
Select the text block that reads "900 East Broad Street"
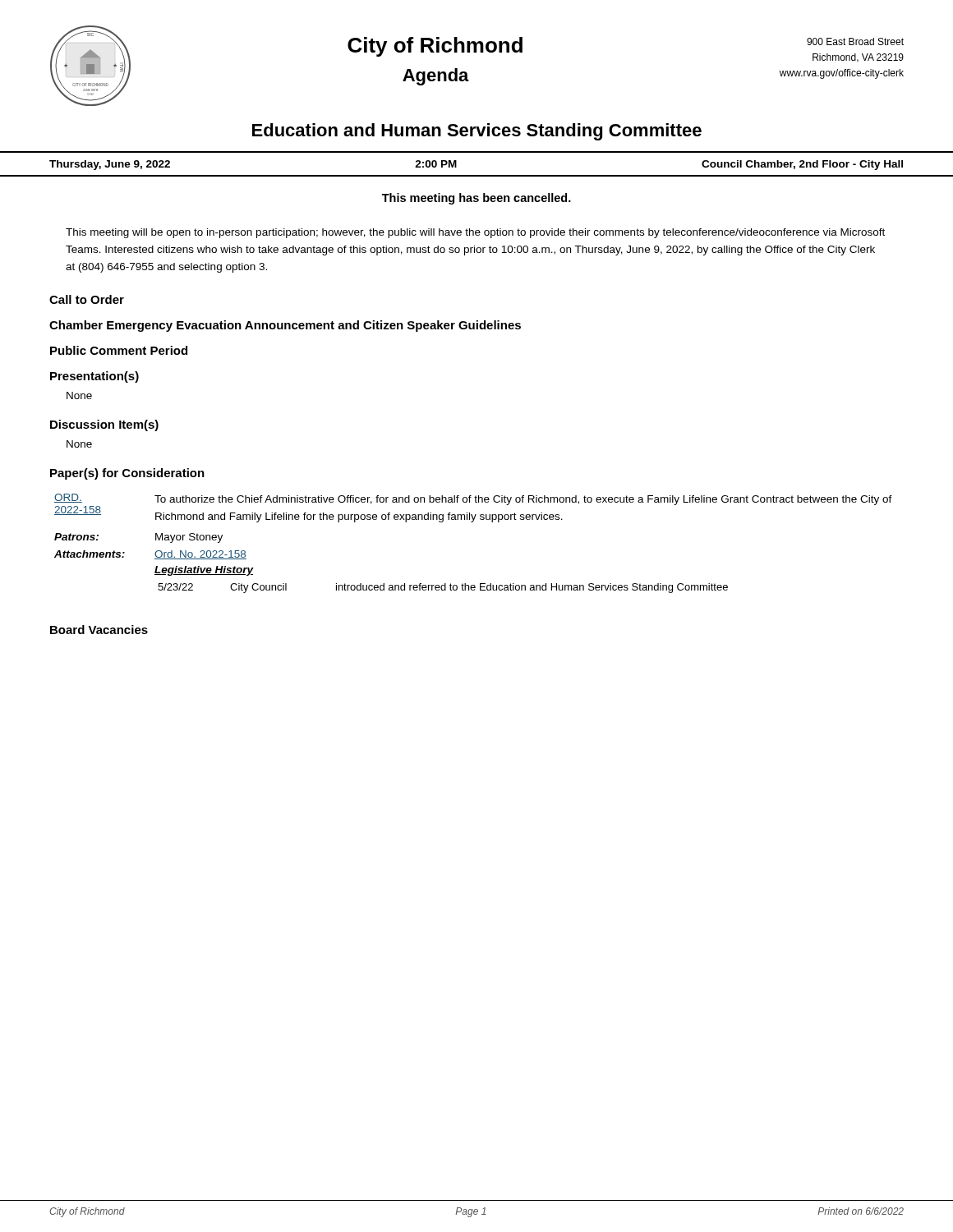842,58
